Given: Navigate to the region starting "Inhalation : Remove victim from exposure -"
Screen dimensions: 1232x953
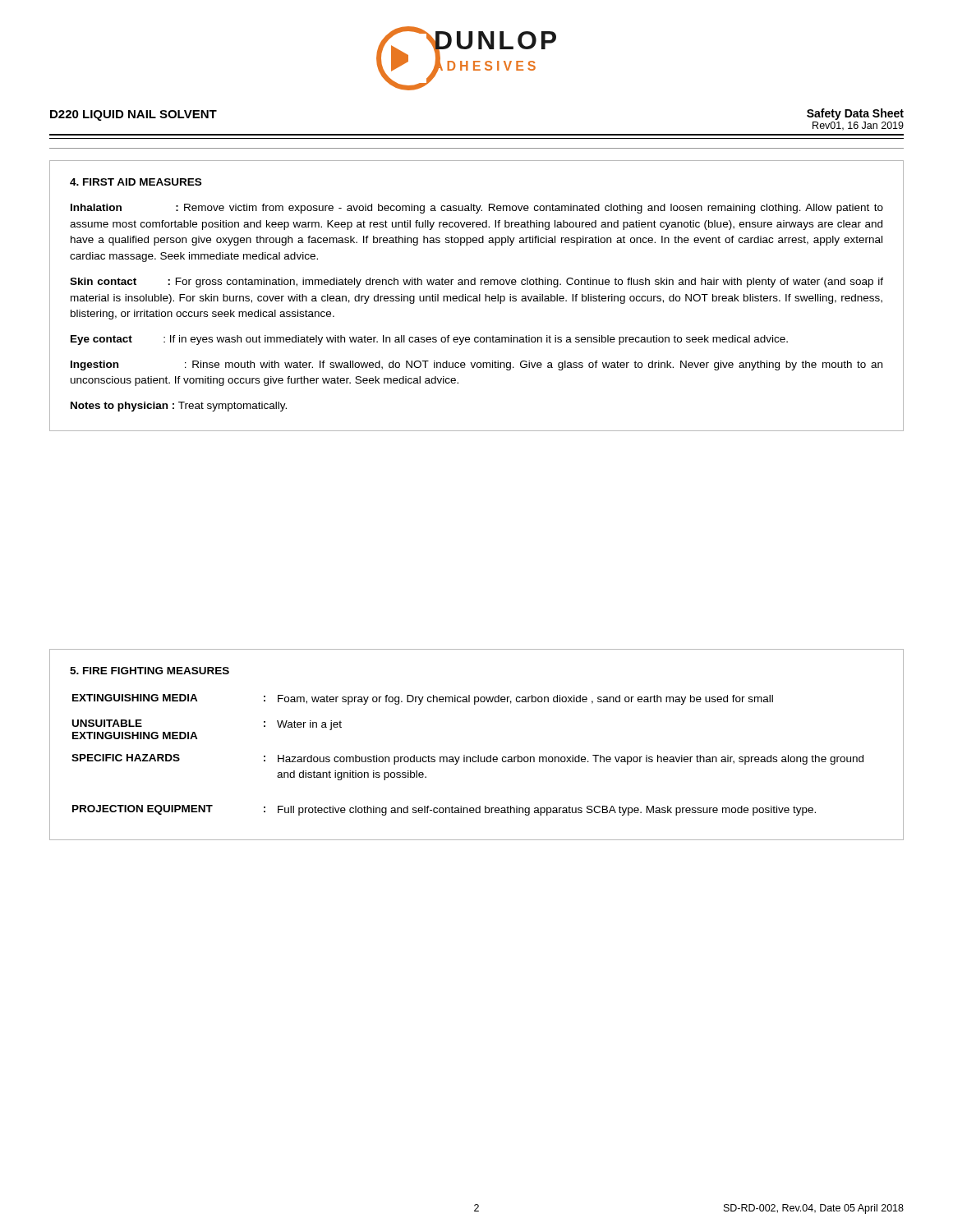Looking at the screenshot, I should pos(476,232).
